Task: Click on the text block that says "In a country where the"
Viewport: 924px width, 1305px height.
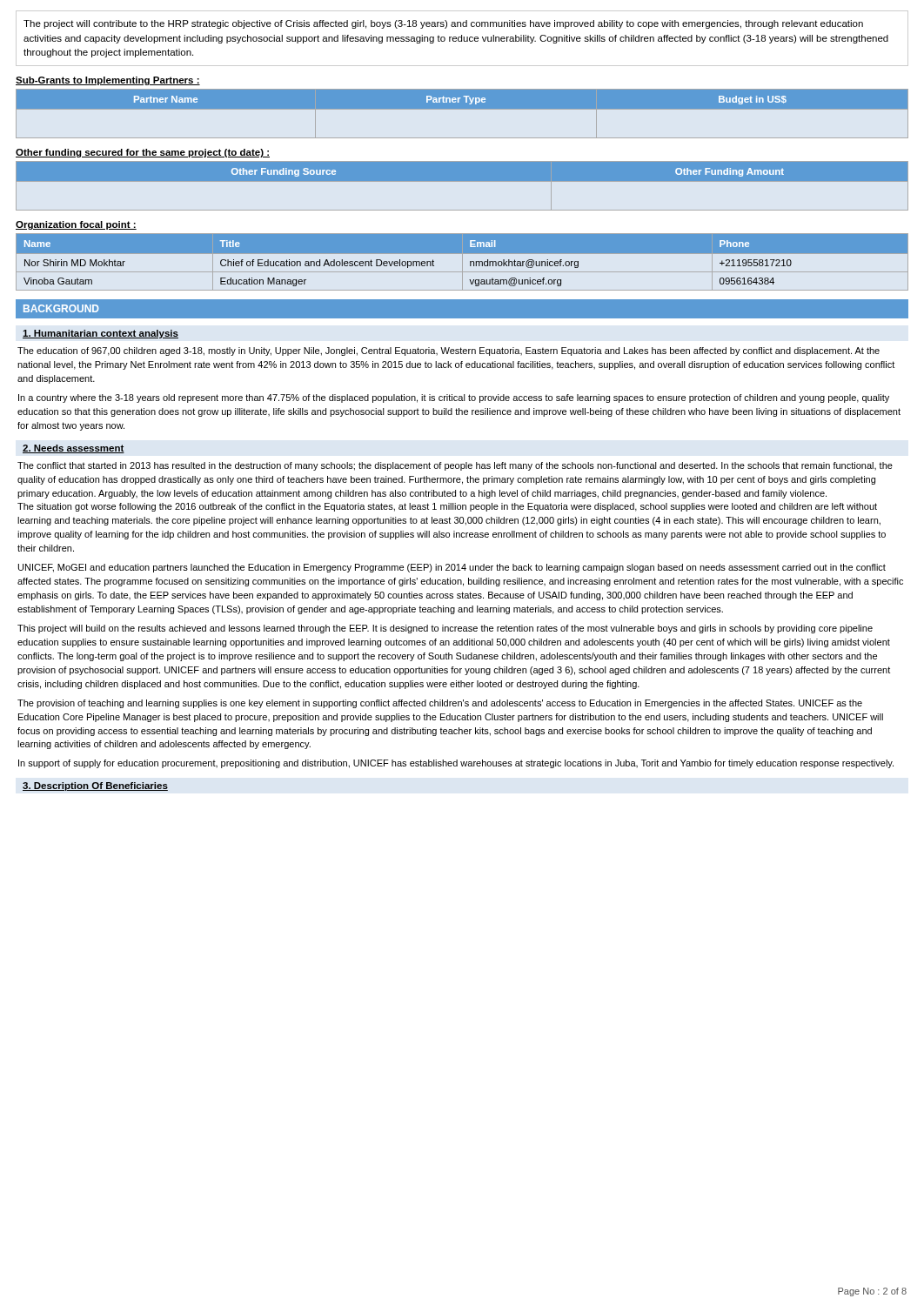Action: pos(459,411)
